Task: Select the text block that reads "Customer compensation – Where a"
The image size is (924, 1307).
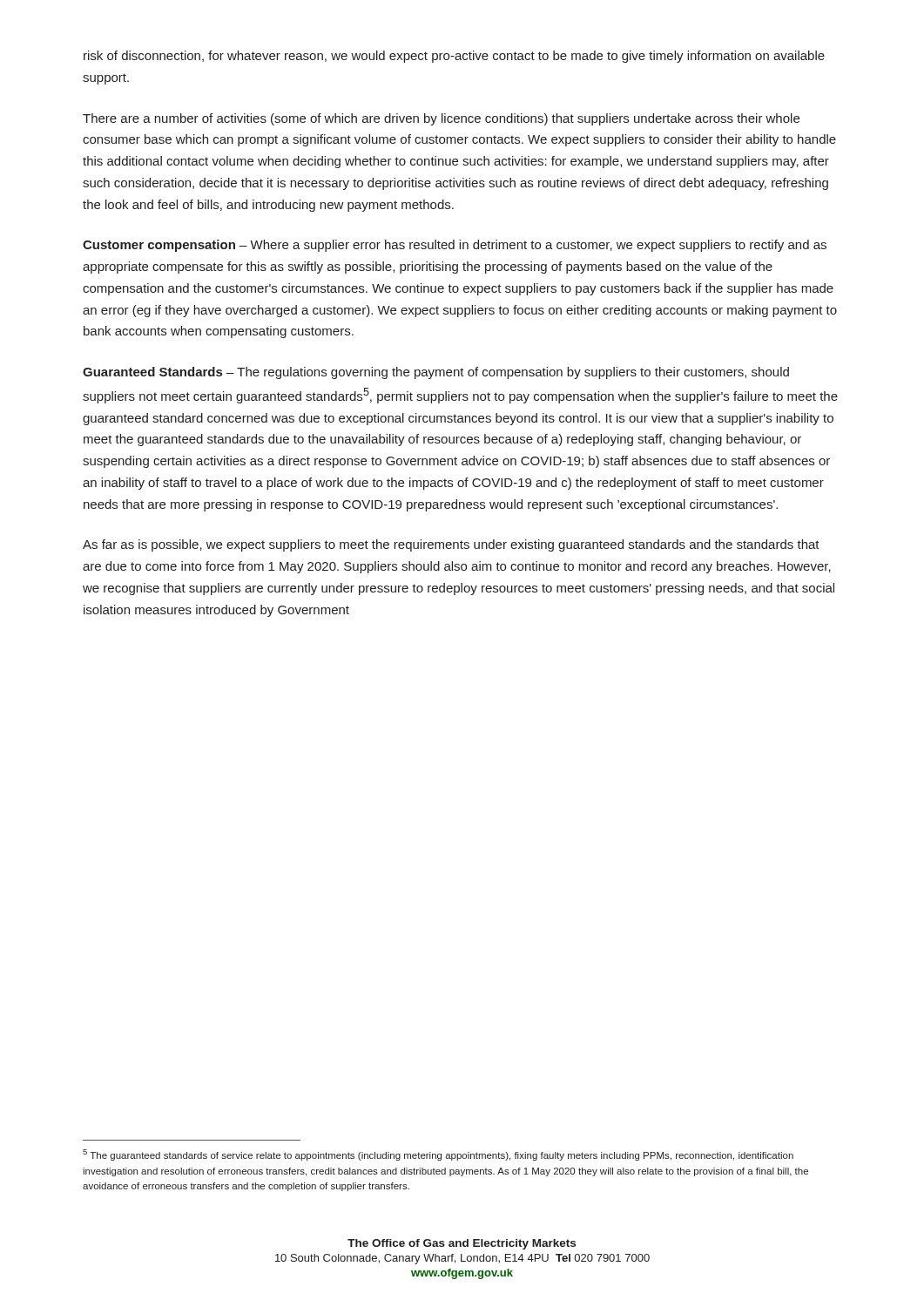Action: (460, 288)
